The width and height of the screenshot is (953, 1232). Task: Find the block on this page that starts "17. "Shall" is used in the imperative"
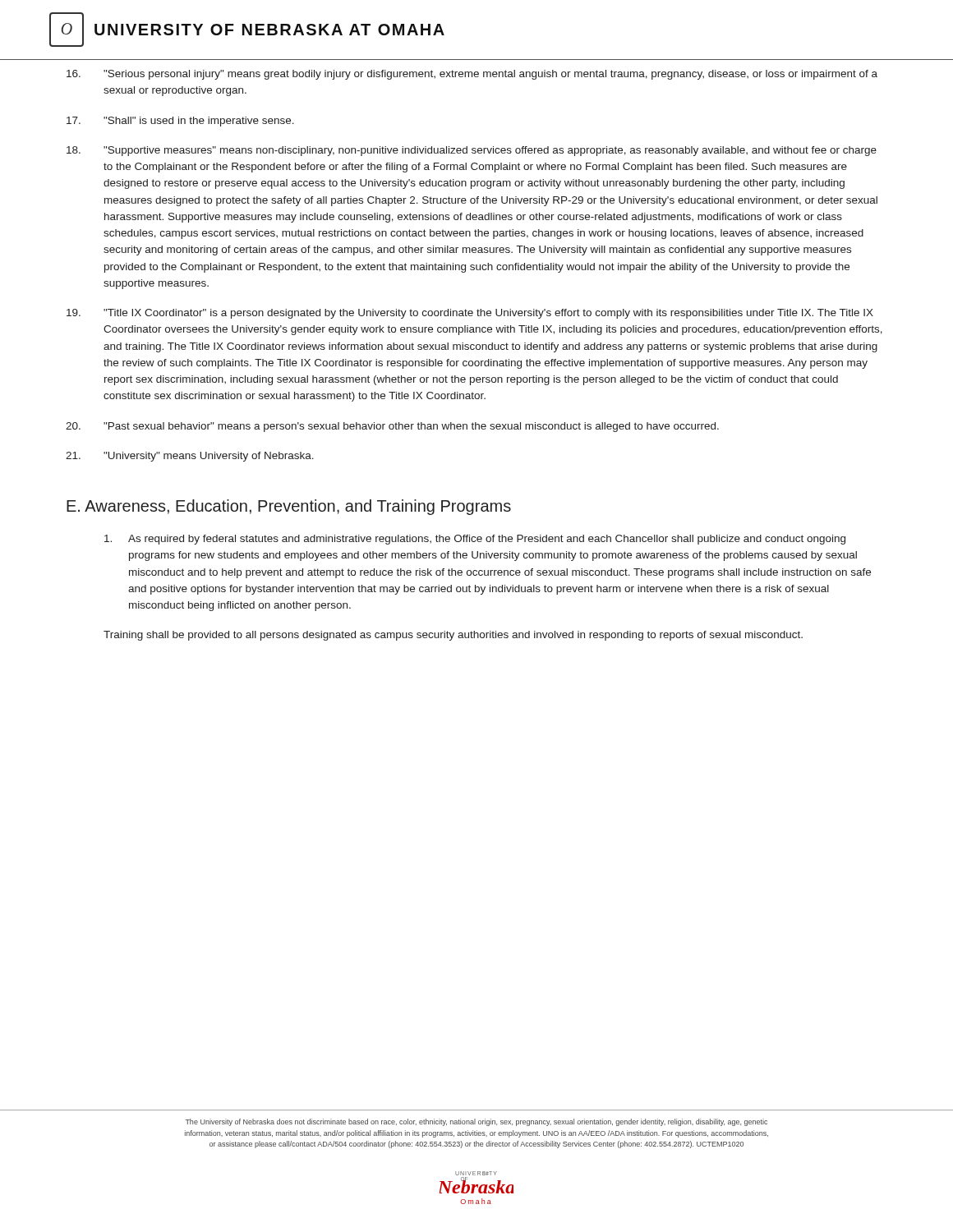tap(180, 122)
